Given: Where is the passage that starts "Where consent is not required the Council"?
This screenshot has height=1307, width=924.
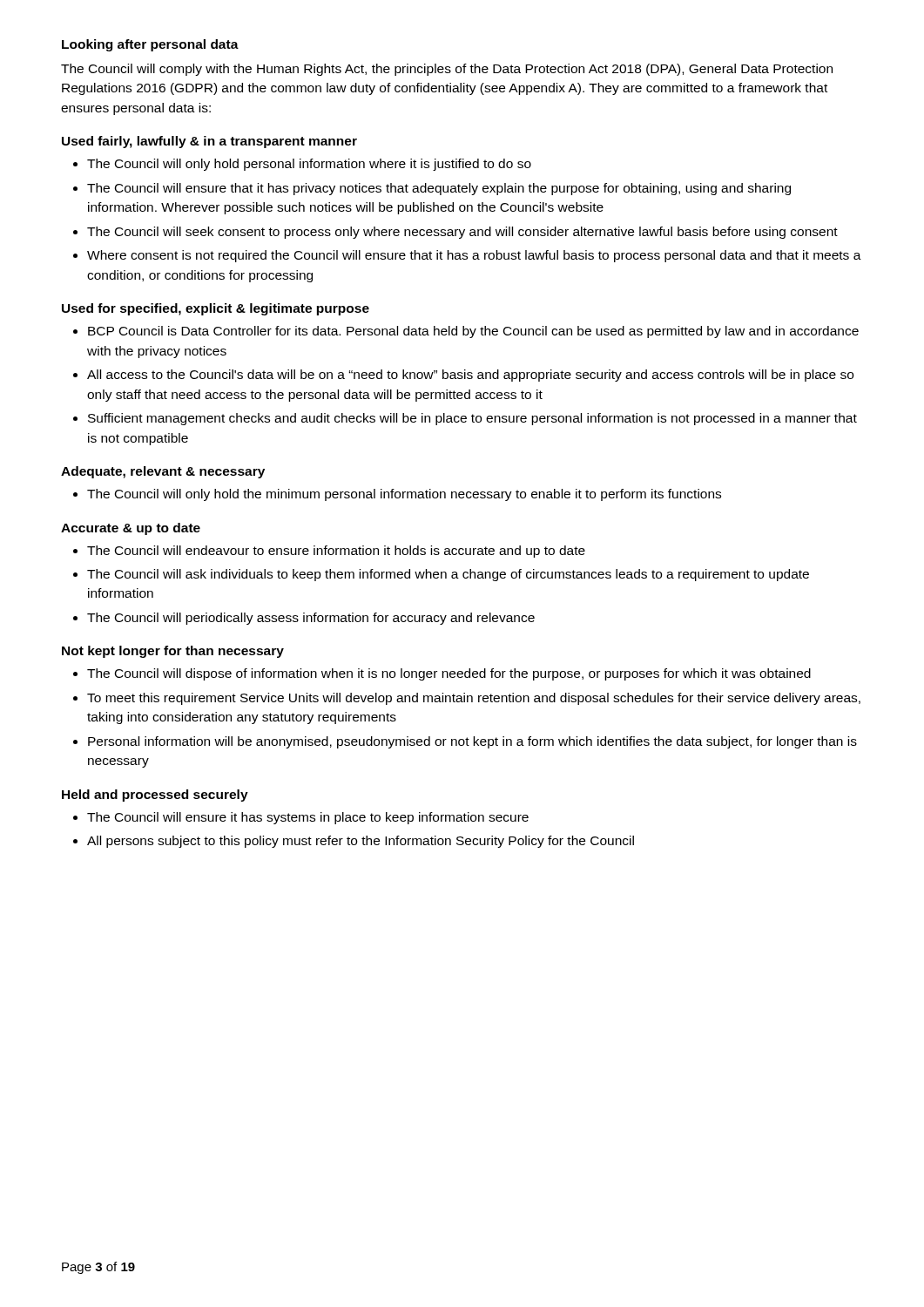Looking at the screenshot, I should coord(474,265).
